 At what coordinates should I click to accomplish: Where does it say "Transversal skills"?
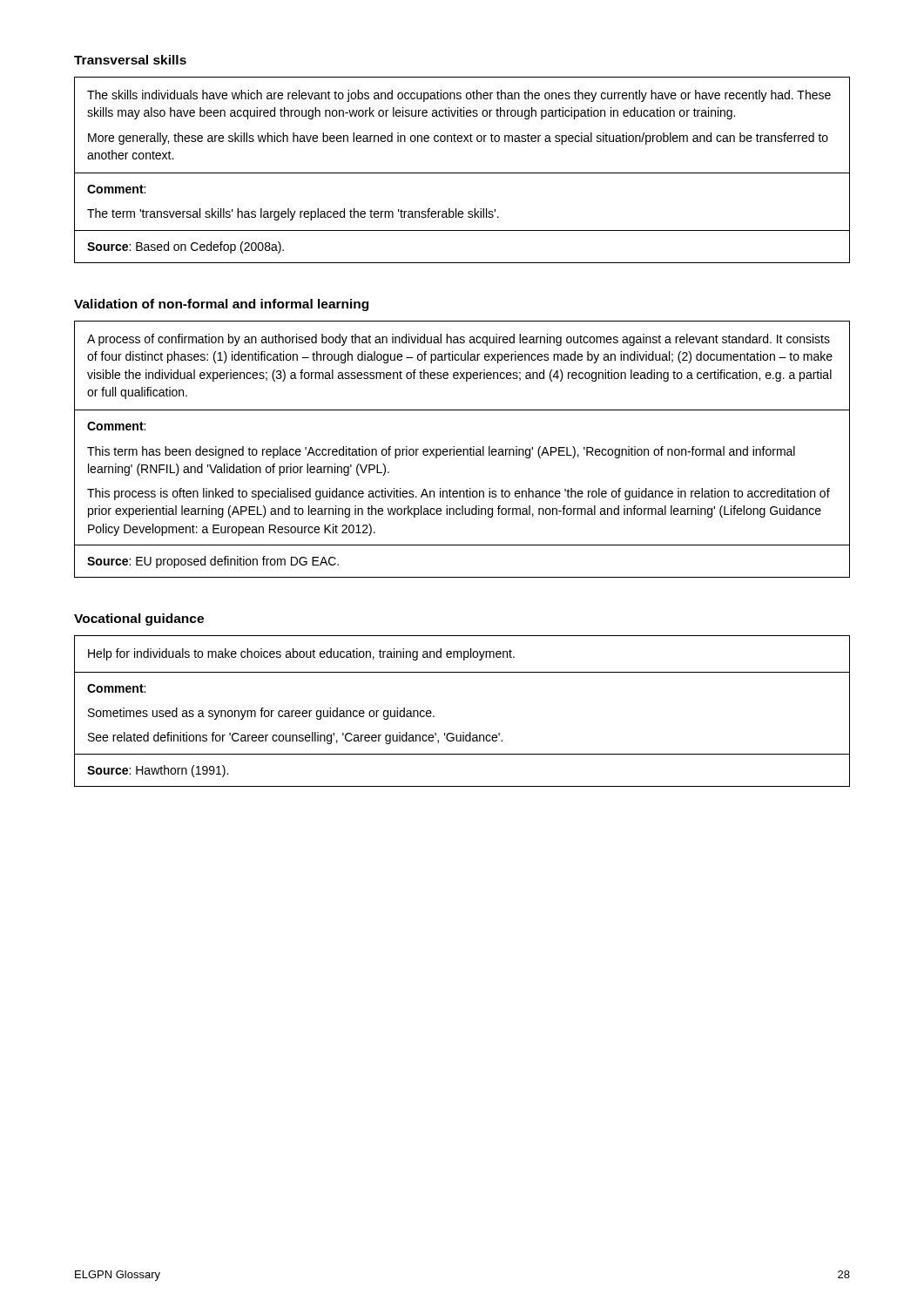click(x=130, y=60)
